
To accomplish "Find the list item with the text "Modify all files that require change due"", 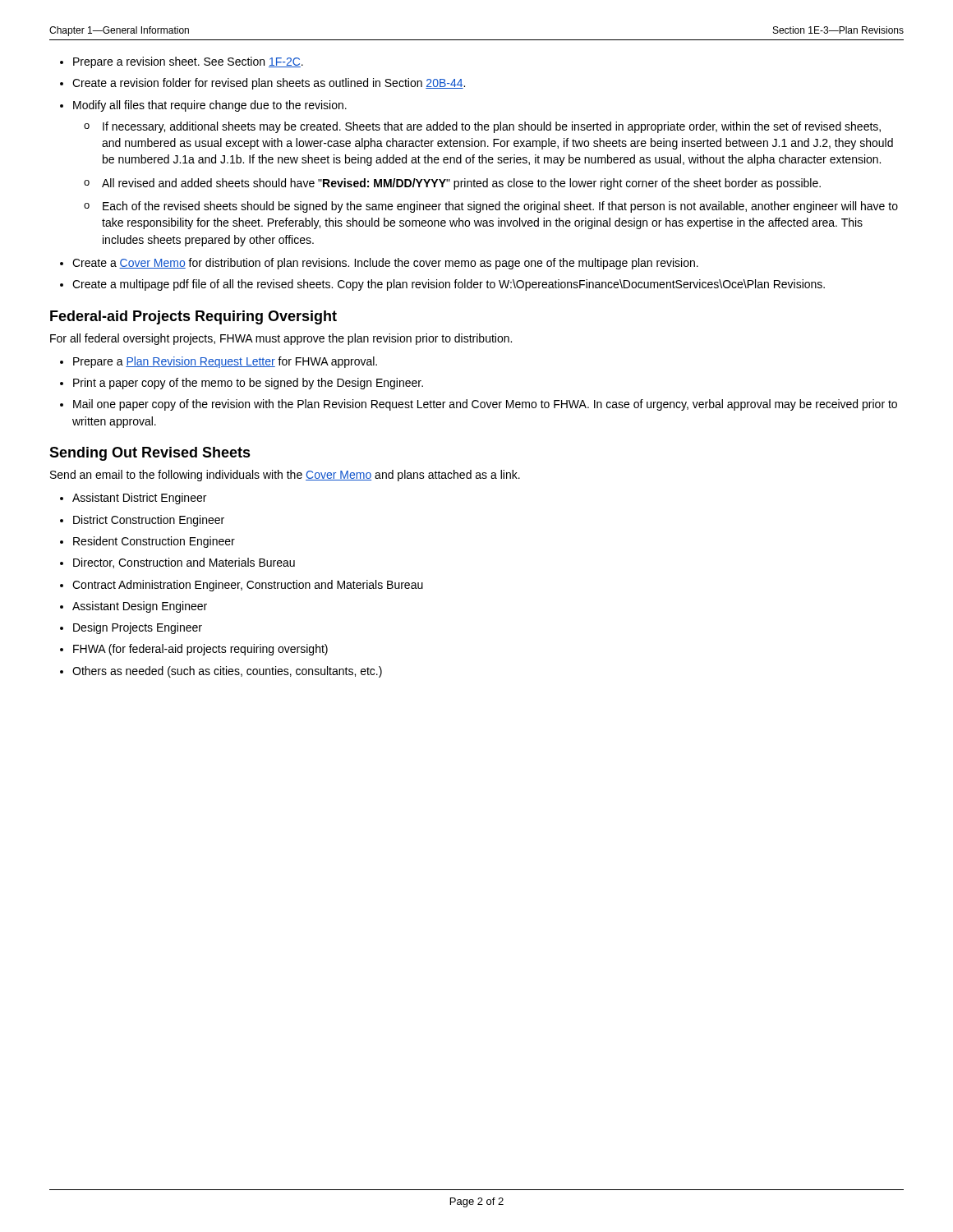I will click(x=488, y=172).
